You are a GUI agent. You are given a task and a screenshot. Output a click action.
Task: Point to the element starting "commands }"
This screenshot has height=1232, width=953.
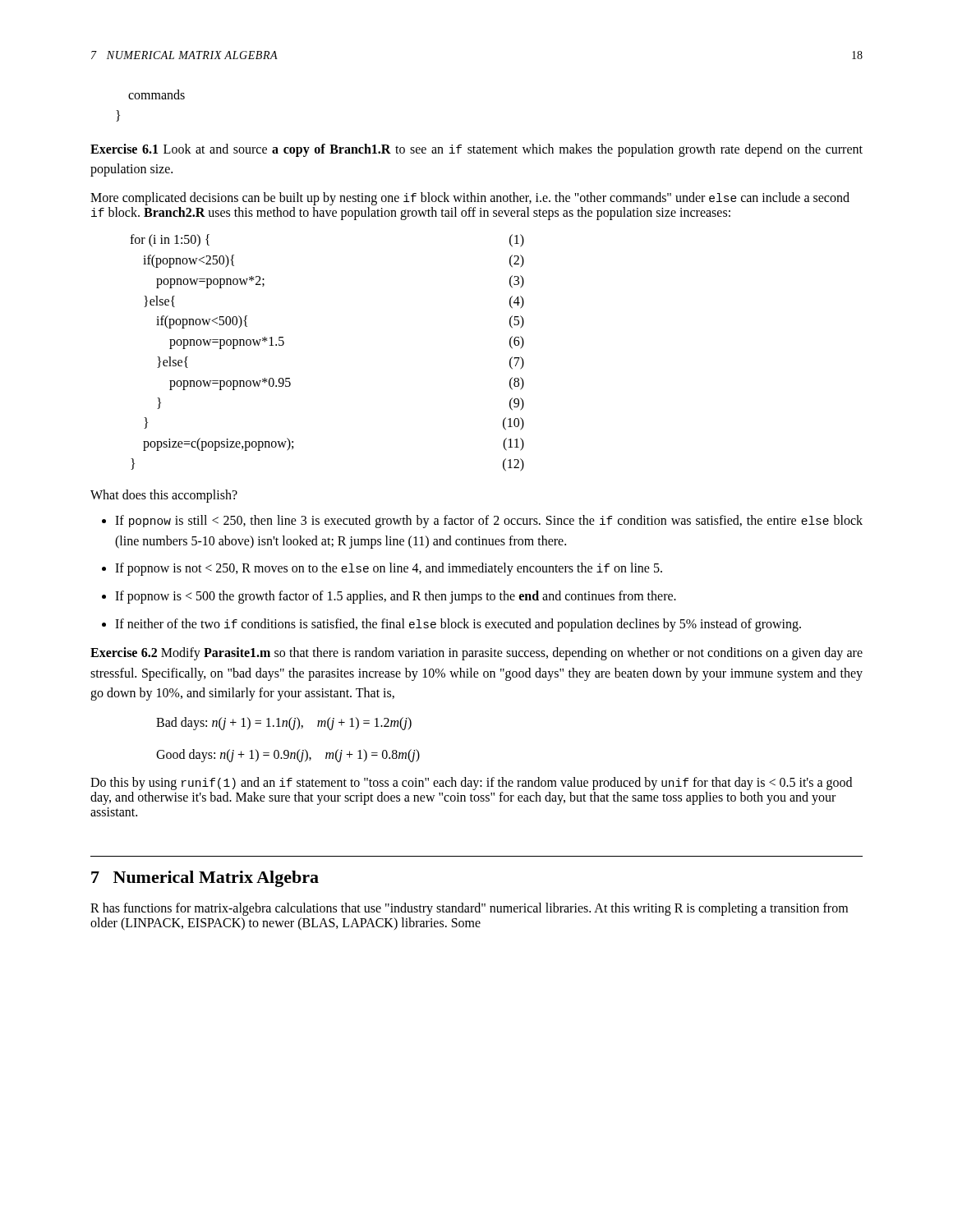157,94
